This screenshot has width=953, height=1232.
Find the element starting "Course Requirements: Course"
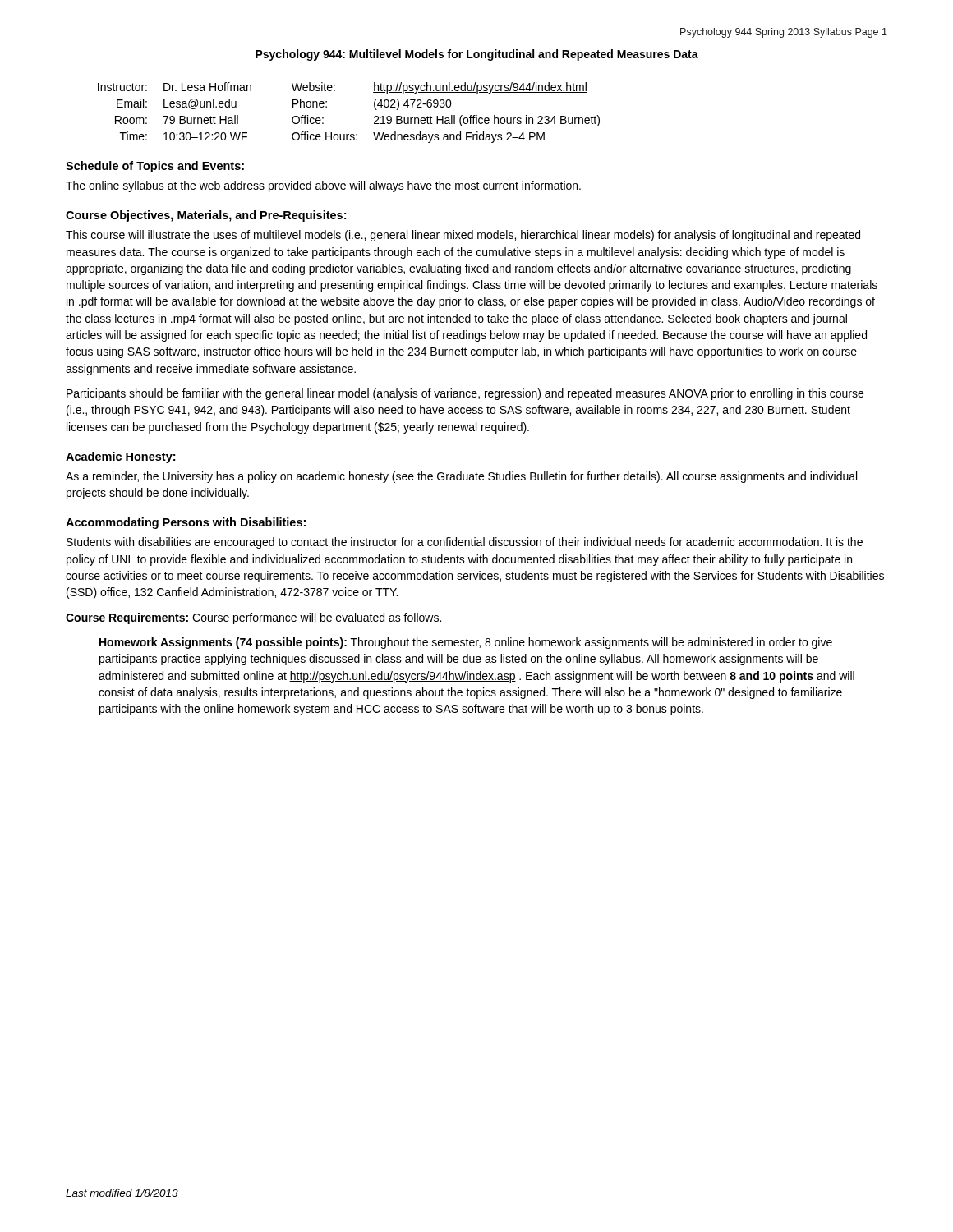pos(254,617)
